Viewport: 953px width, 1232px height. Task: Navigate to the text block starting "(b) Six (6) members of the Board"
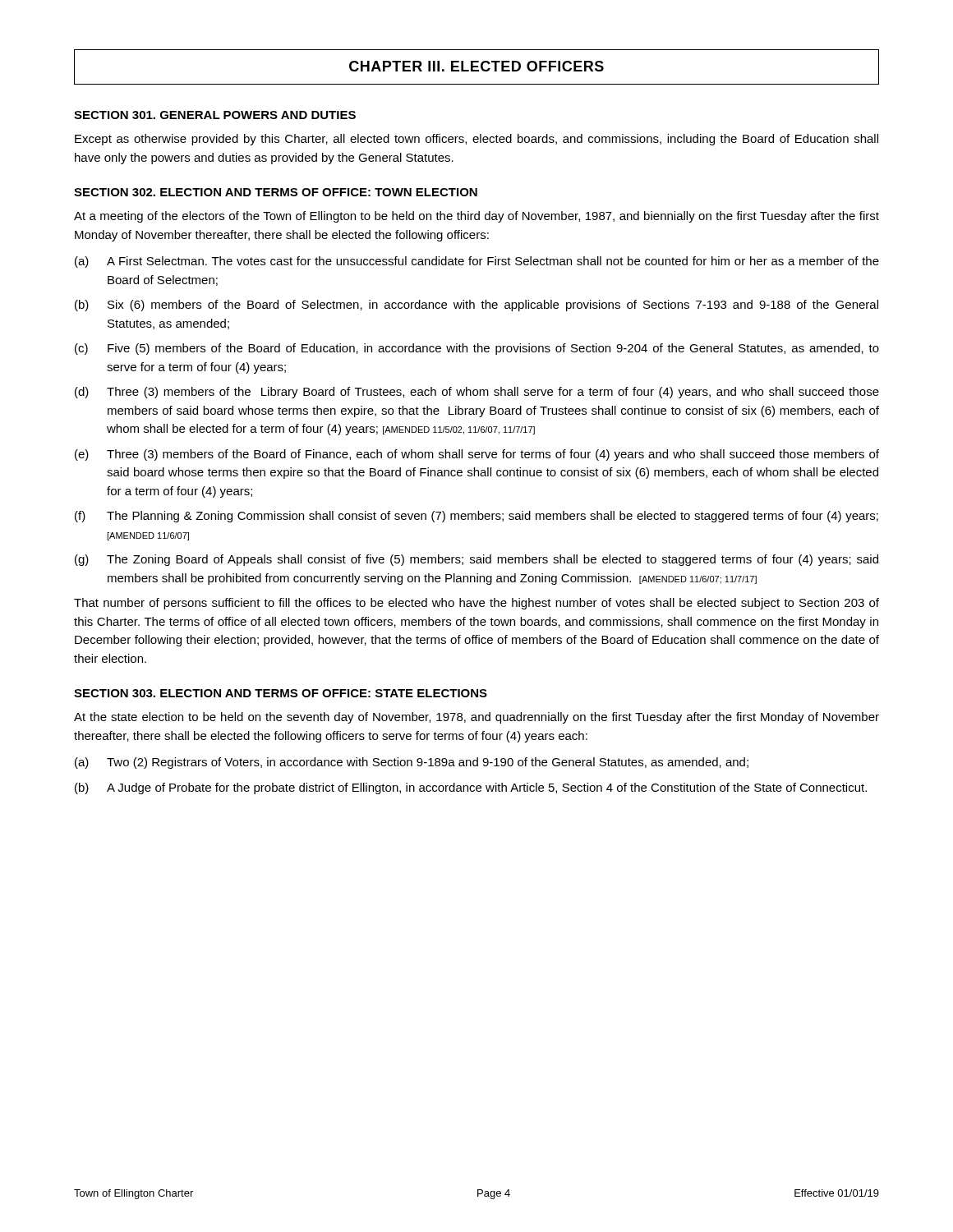pyautogui.click(x=476, y=314)
